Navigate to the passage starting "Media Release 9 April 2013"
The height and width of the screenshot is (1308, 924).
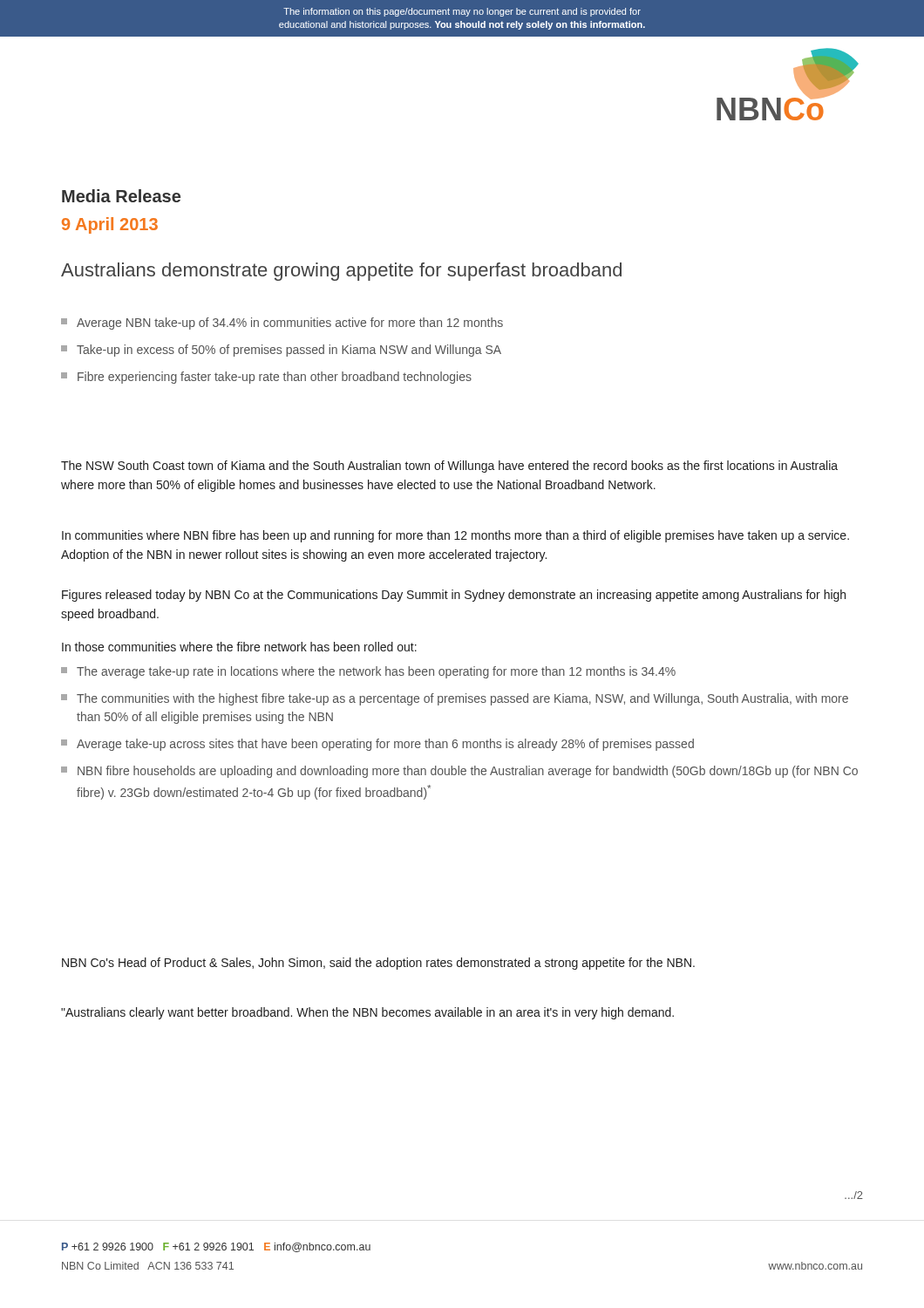(121, 210)
